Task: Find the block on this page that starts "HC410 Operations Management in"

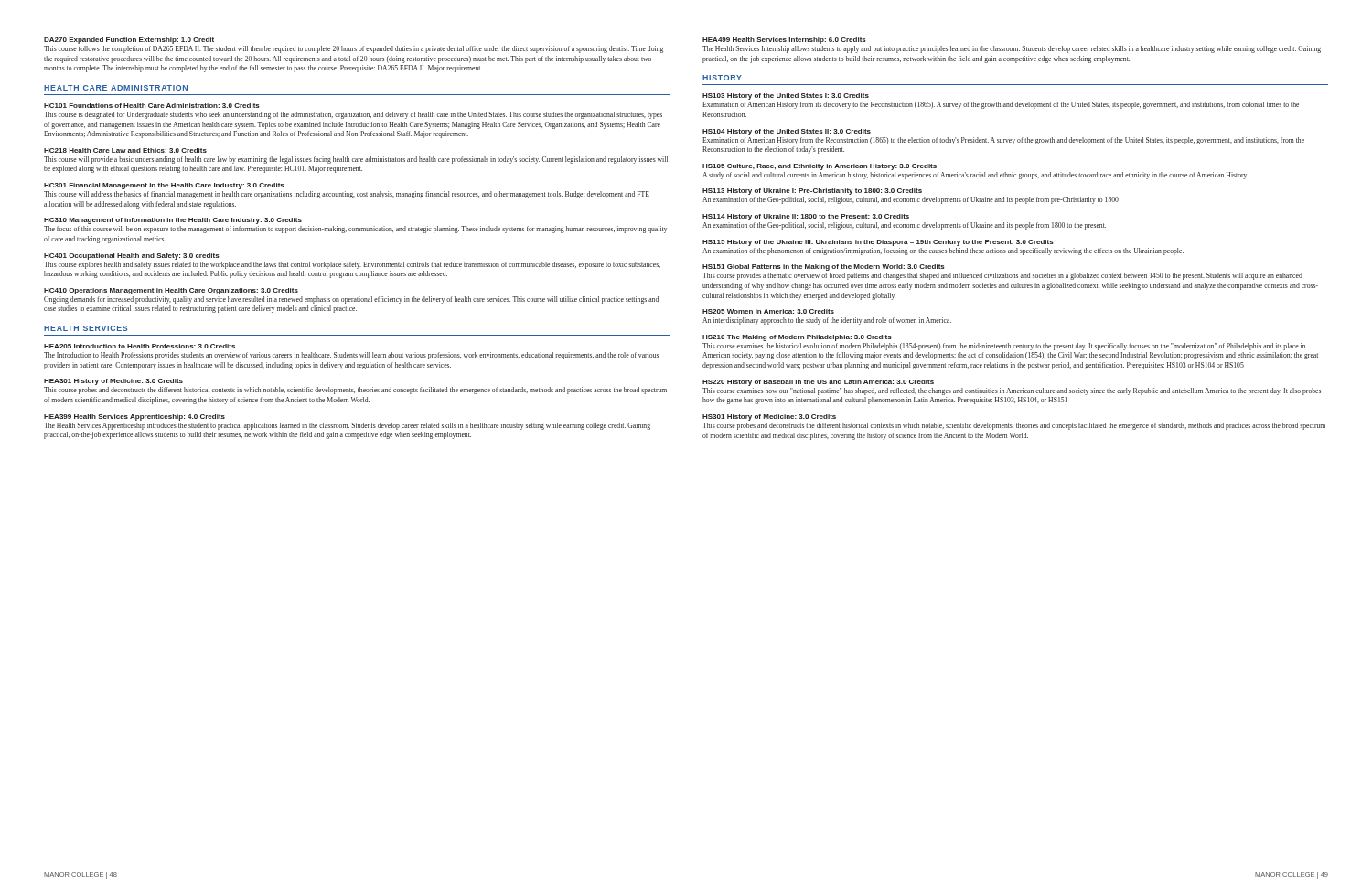Action: tap(357, 300)
